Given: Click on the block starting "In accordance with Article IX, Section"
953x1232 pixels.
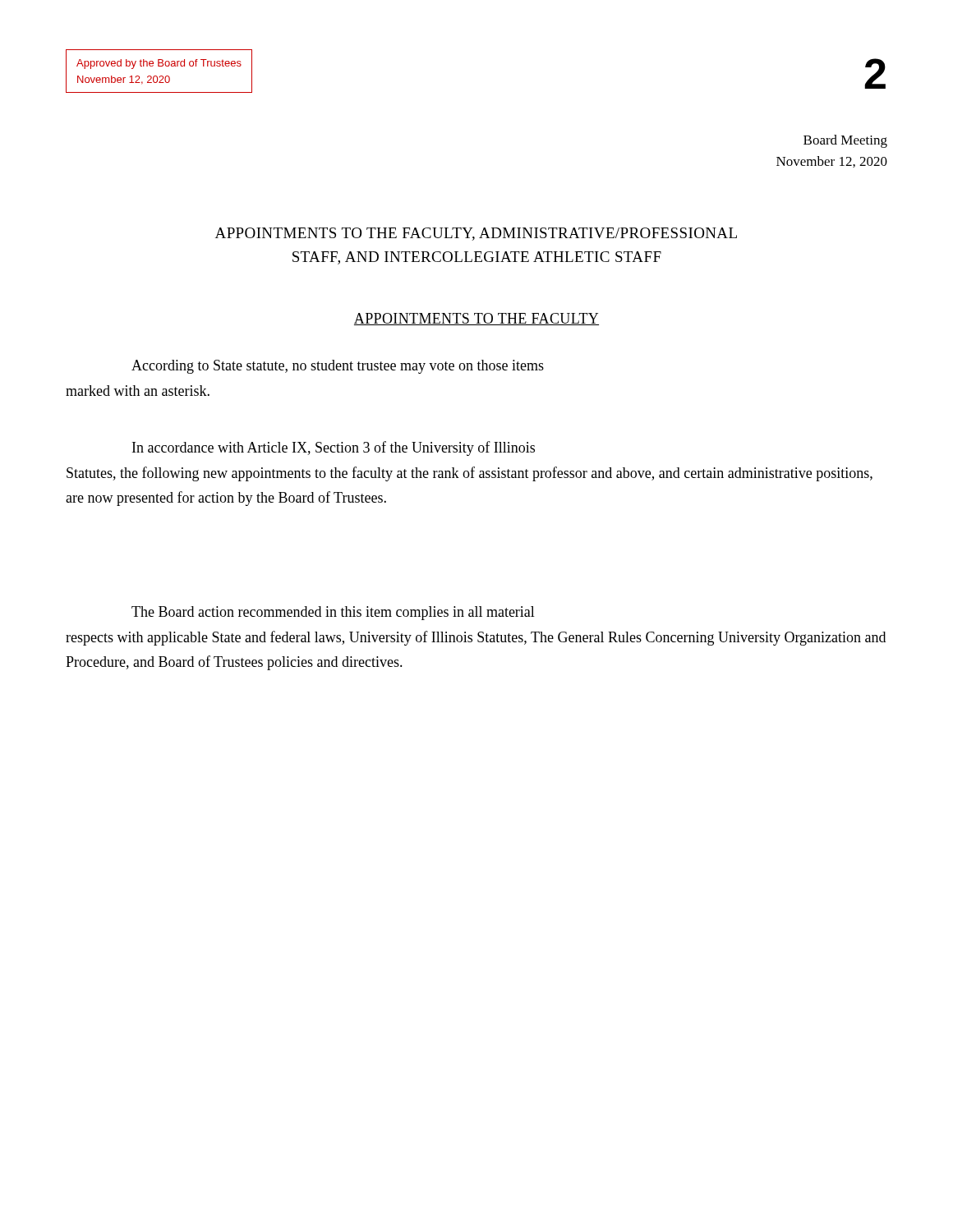Looking at the screenshot, I should [476, 471].
